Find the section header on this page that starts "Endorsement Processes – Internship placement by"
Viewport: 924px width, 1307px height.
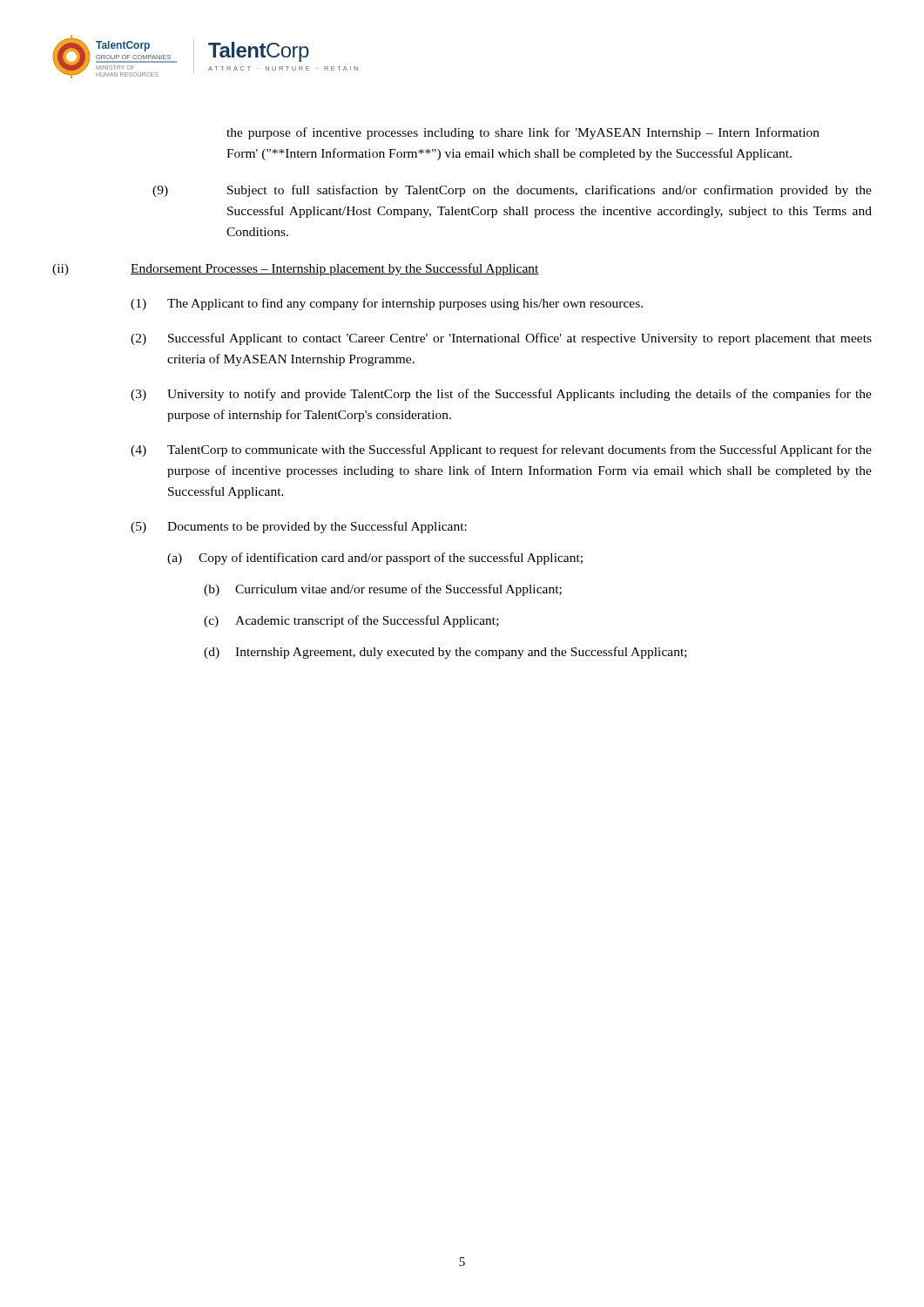click(x=335, y=268)
